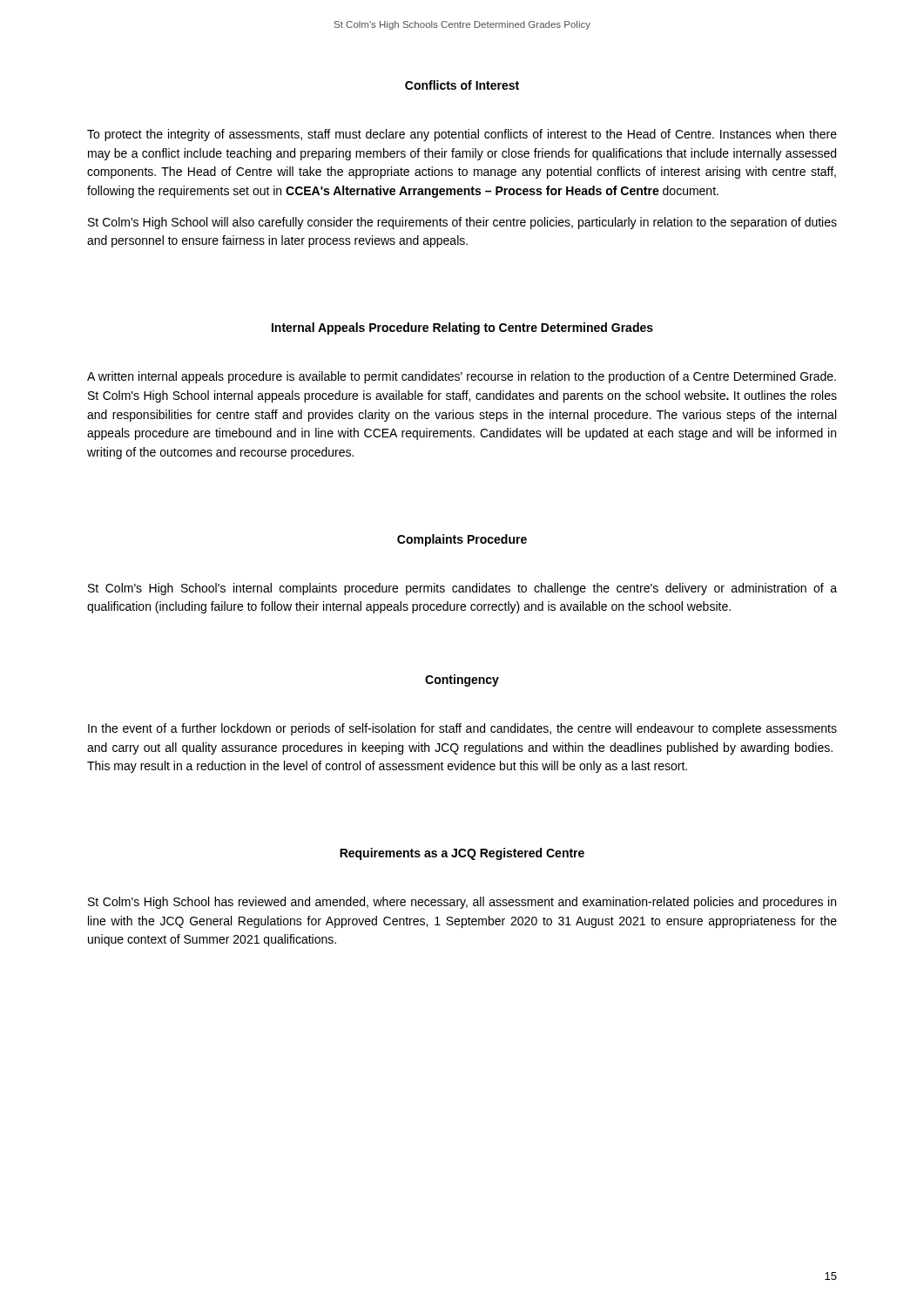Select the text block that says "St Colm's High School has"
The width and height of the screenshot is (924, 1307).
pos(462,921)
